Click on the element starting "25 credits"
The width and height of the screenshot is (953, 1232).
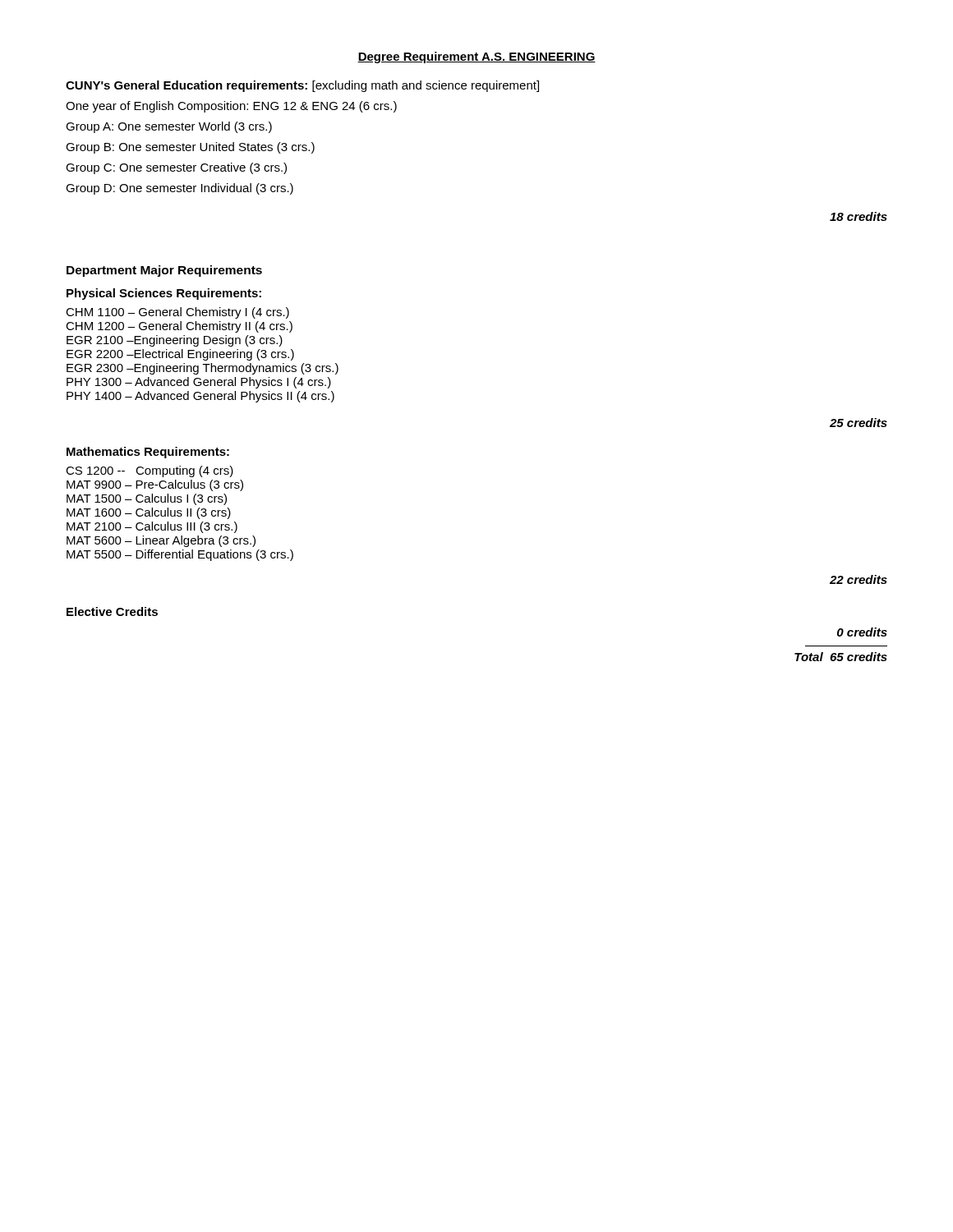[858, 423]
